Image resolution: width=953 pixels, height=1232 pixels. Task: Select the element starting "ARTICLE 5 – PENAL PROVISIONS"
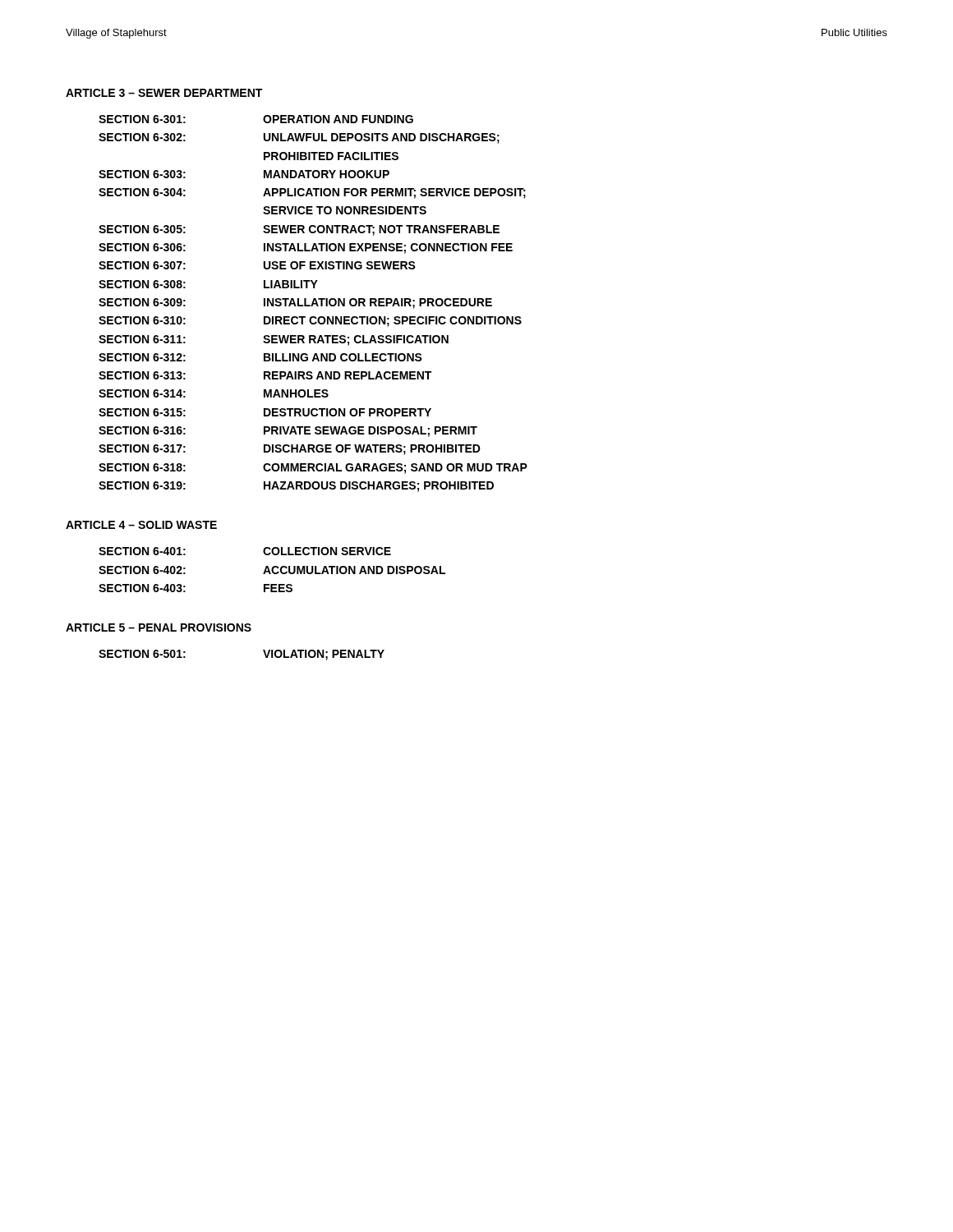coord(159,628)
